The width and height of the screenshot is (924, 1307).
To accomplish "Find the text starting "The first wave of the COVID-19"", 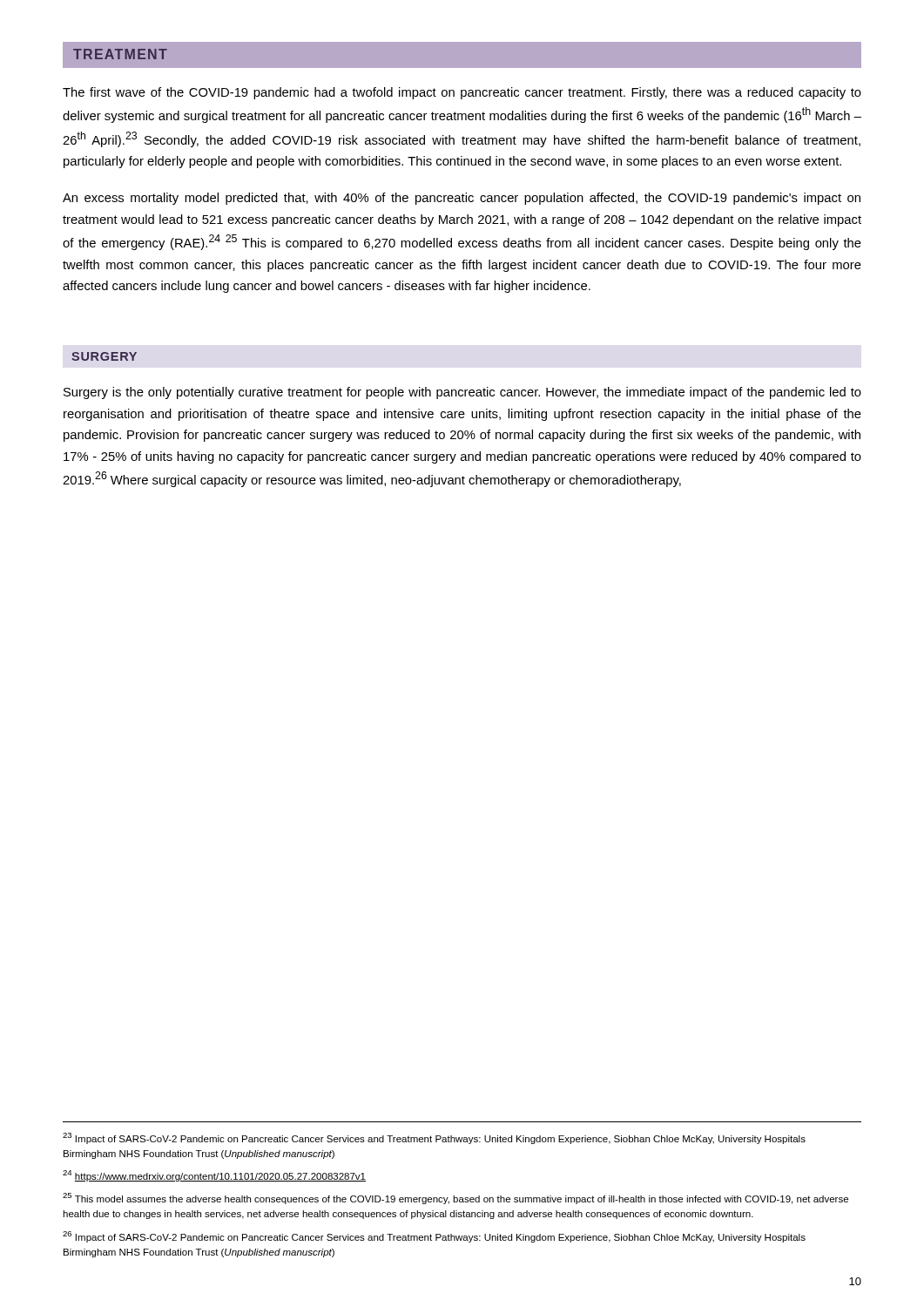I will point(462,127).
